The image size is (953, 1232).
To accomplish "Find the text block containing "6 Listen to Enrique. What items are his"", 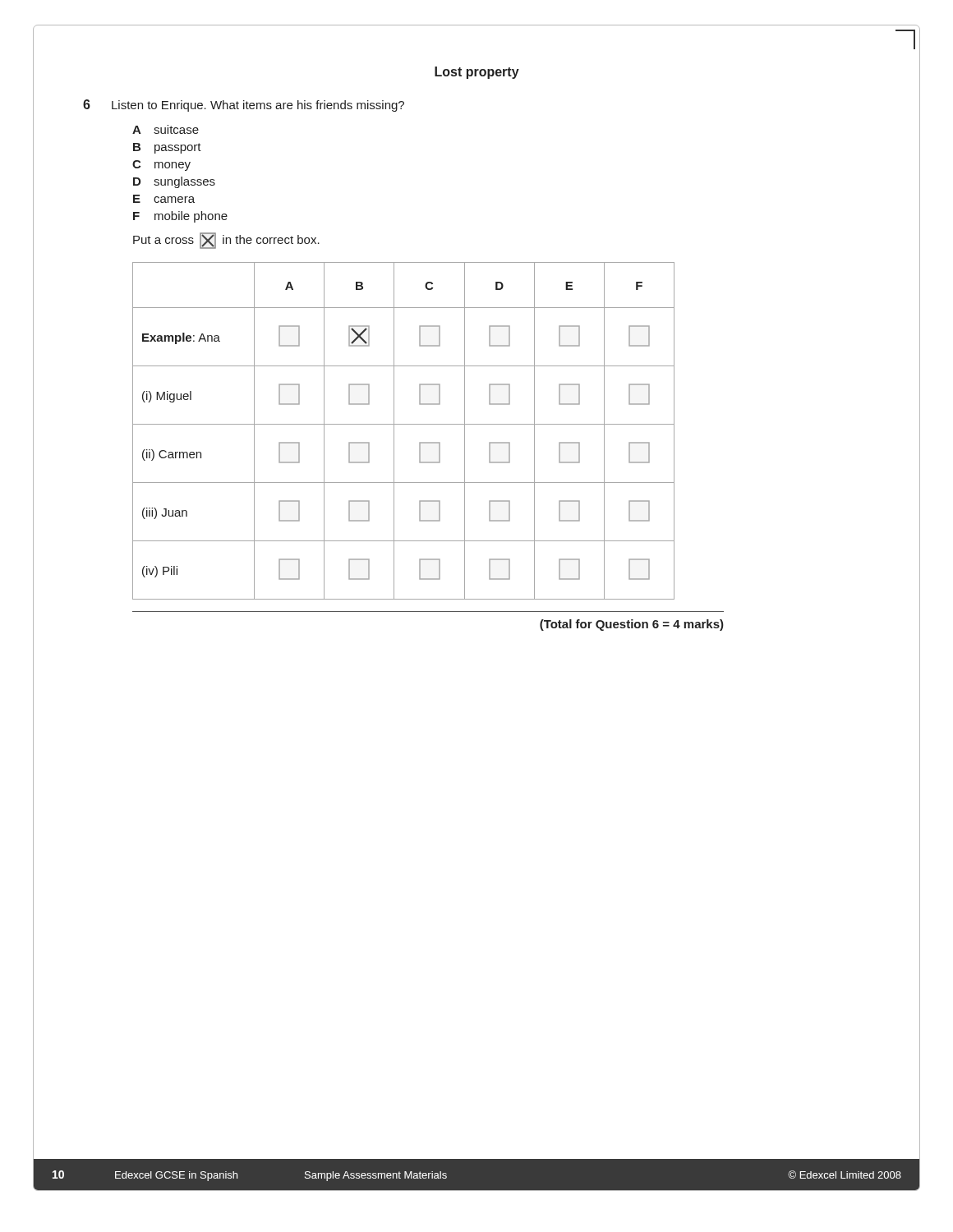I will [x=244, y=105].
